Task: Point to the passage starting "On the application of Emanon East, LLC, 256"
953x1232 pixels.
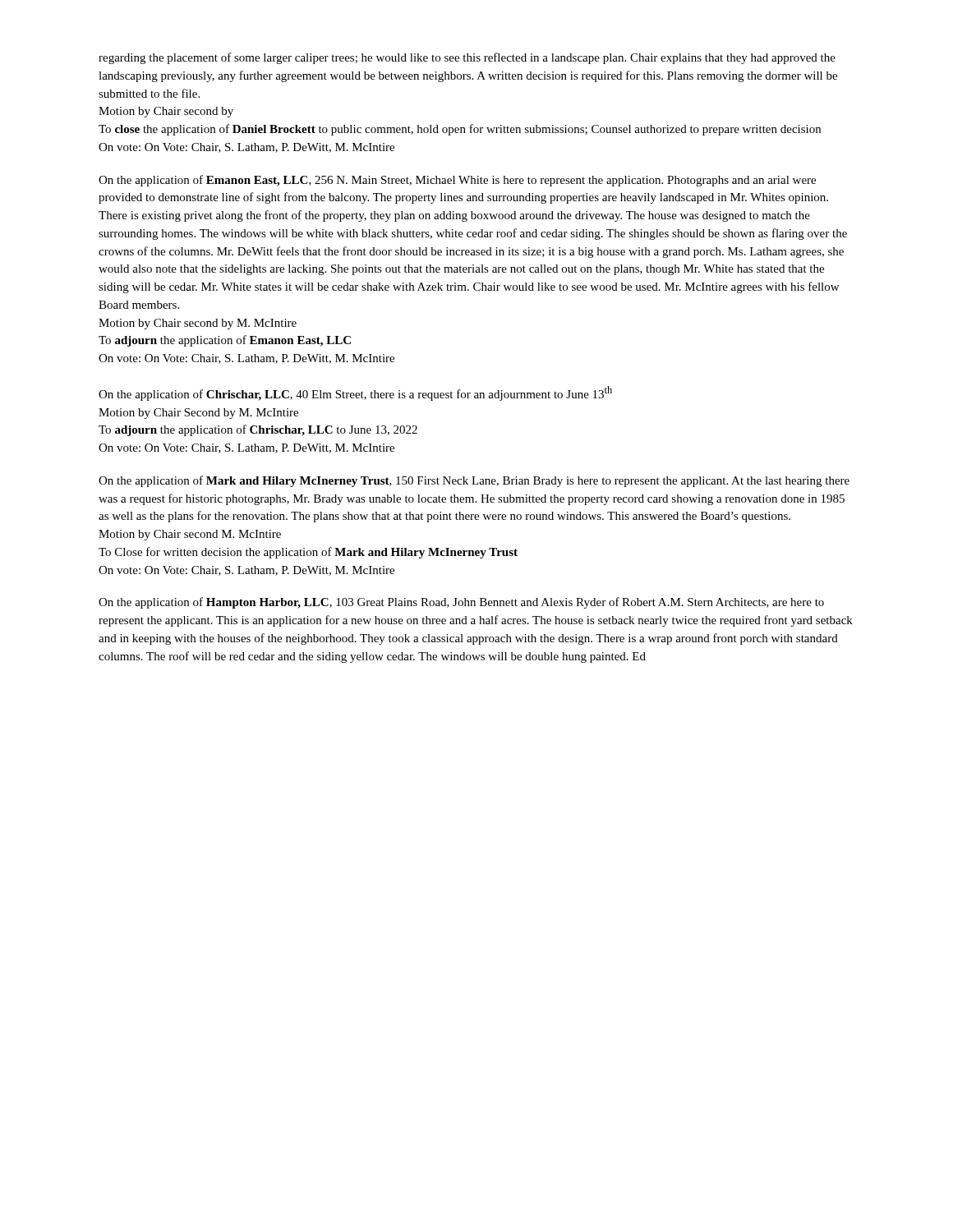Action: [473, 269]
